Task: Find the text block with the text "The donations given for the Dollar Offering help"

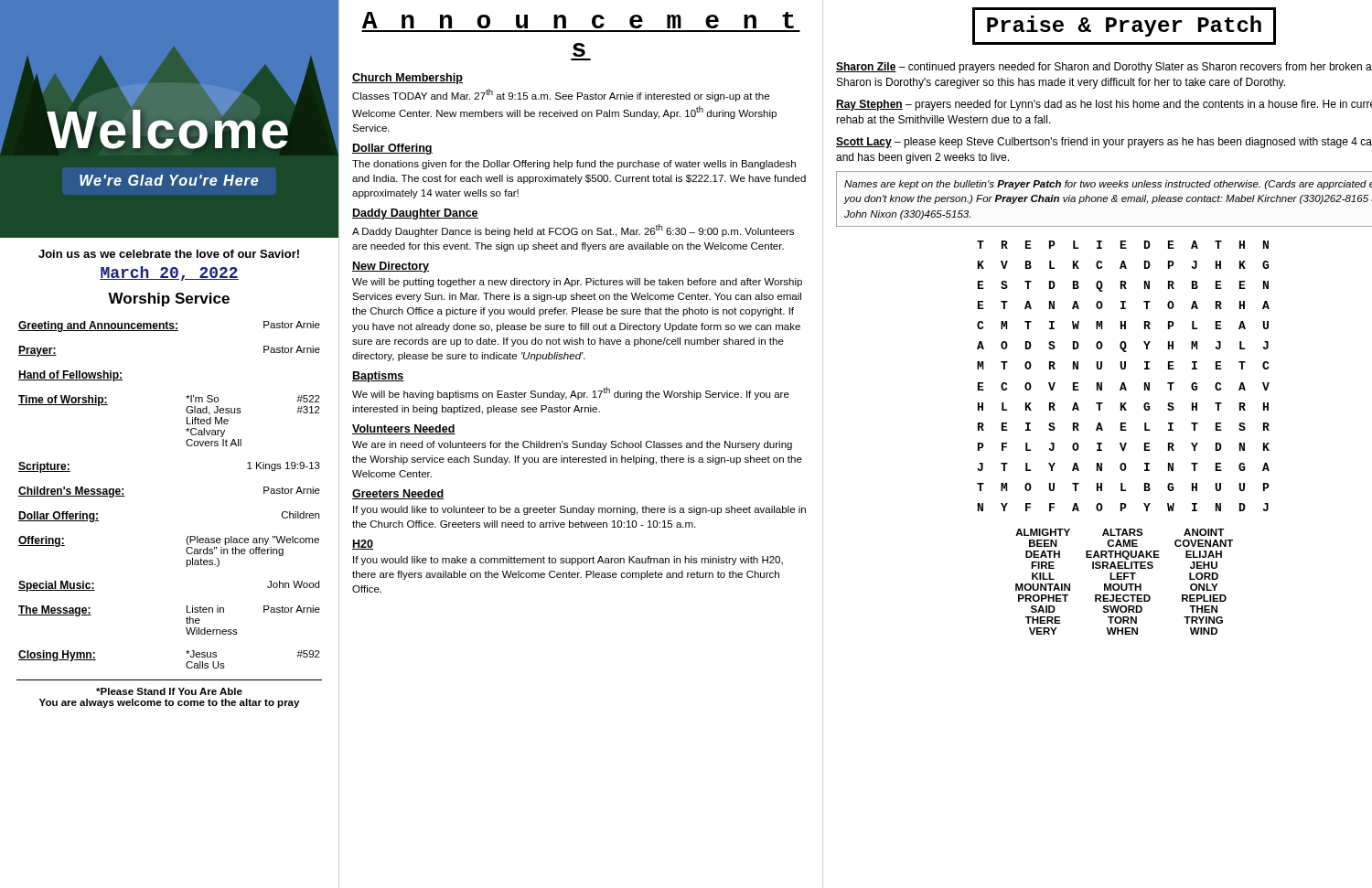Action: (581, 178)
